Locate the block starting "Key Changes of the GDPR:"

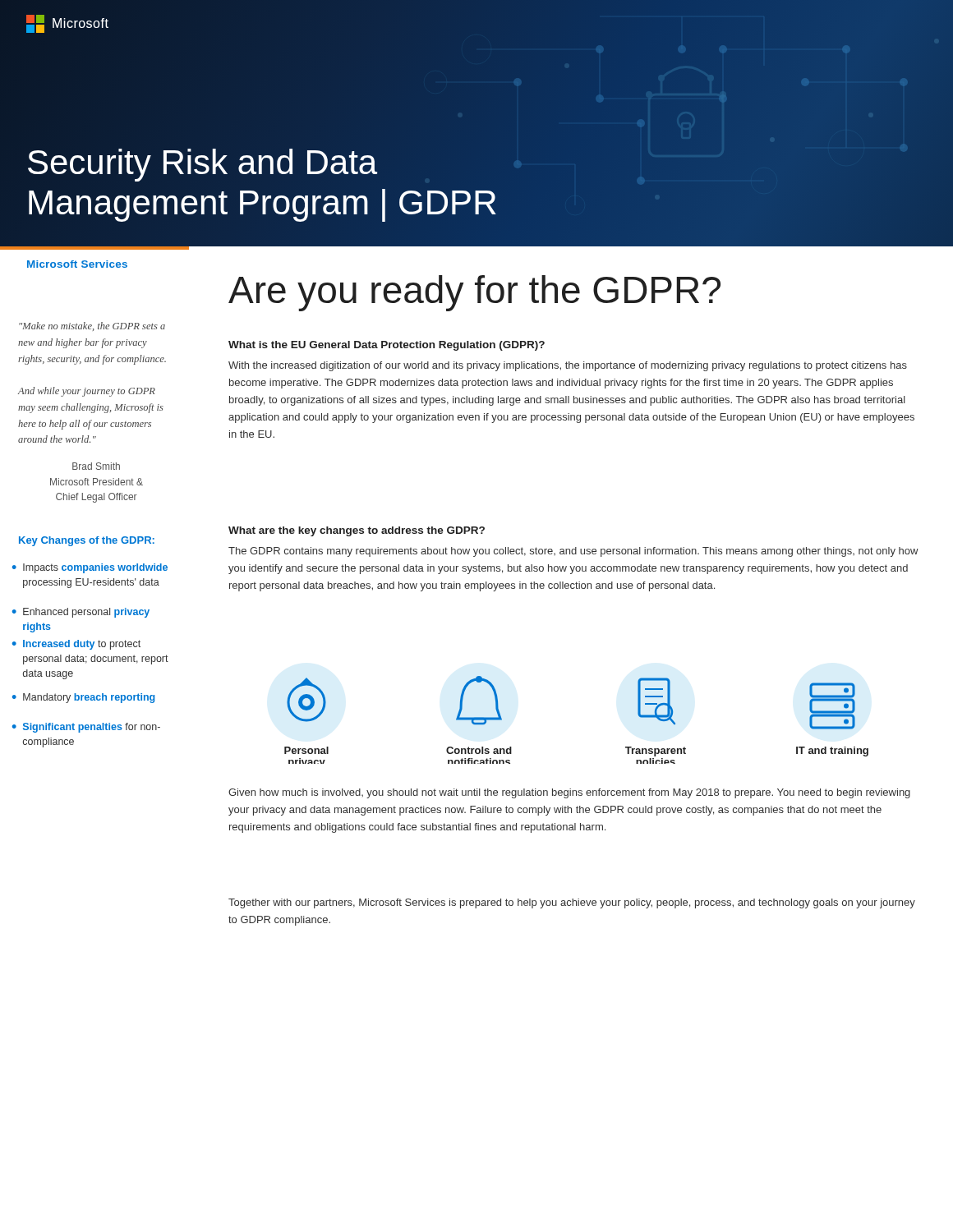97,540
